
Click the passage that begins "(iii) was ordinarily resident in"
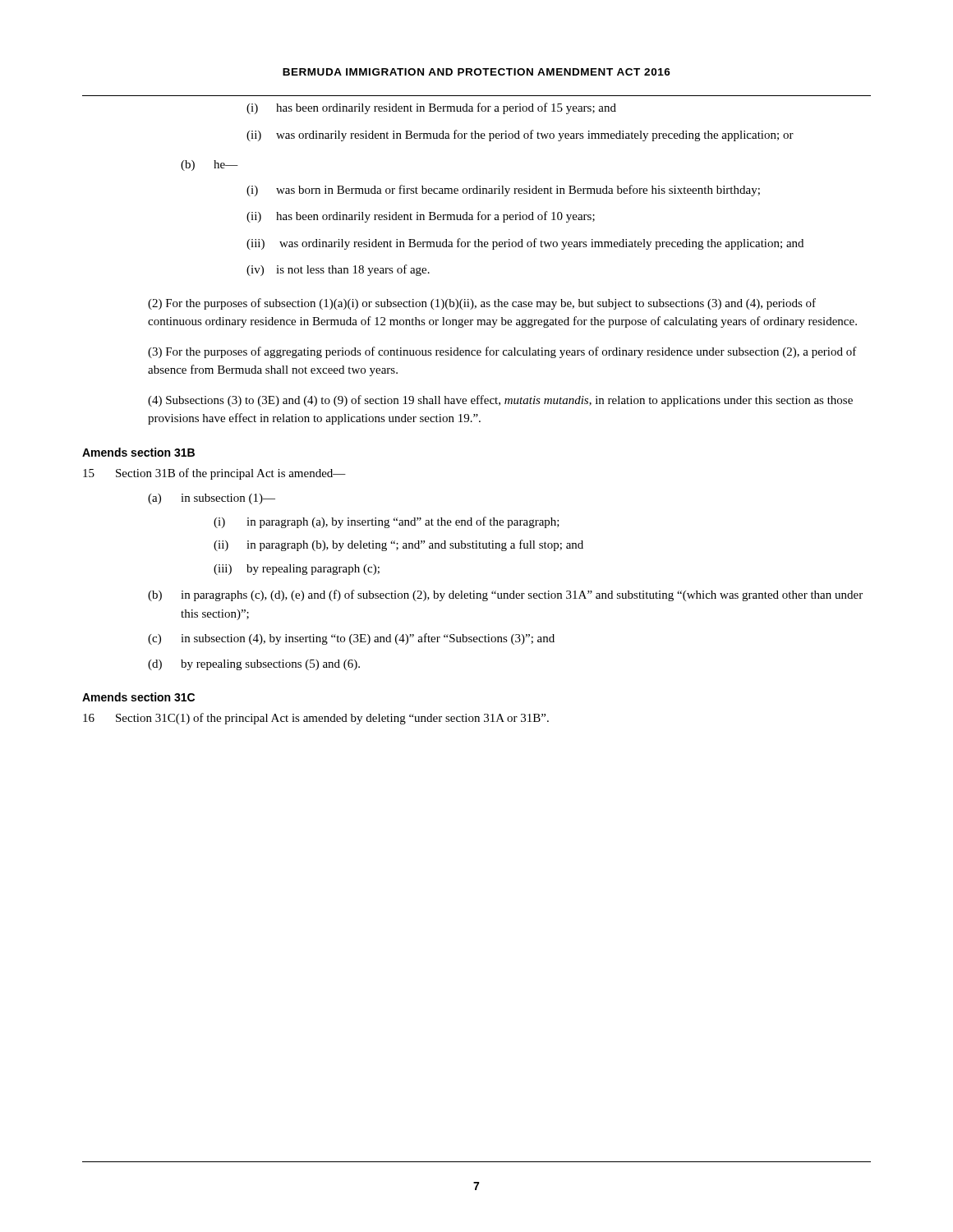[525, 243]
